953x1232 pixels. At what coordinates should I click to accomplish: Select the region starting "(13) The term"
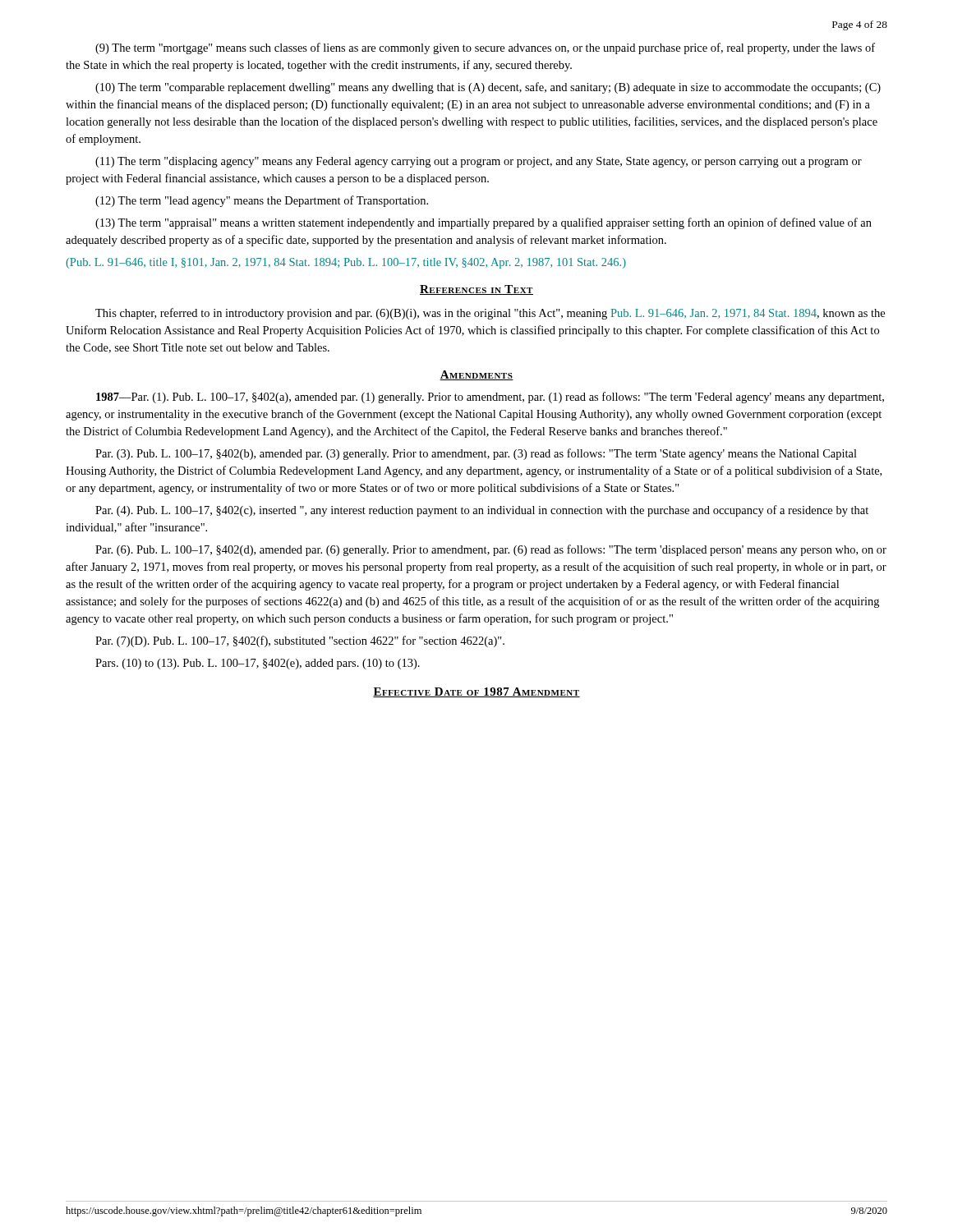(476, 232)
